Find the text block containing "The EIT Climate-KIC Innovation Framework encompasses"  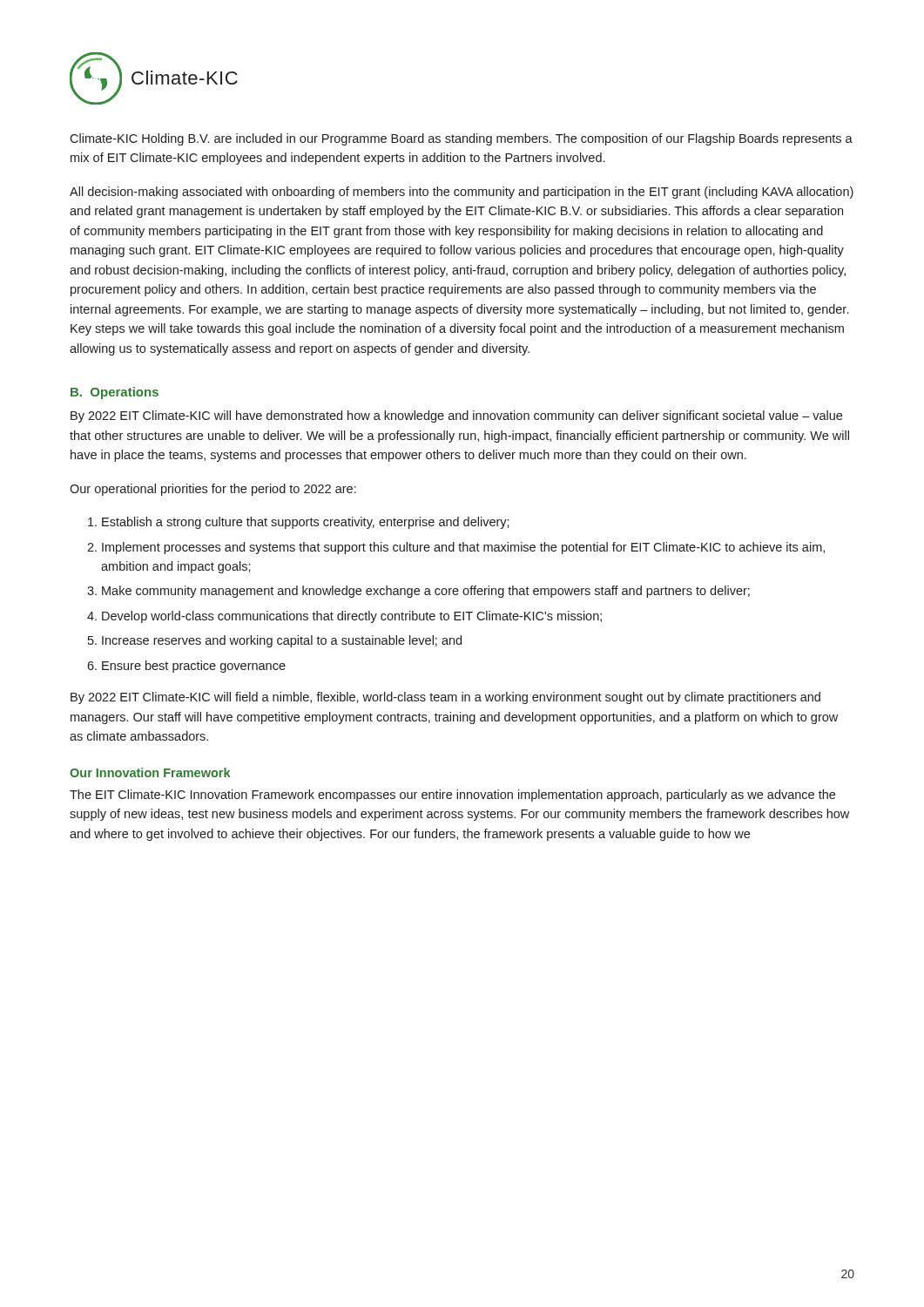point(462,814)
